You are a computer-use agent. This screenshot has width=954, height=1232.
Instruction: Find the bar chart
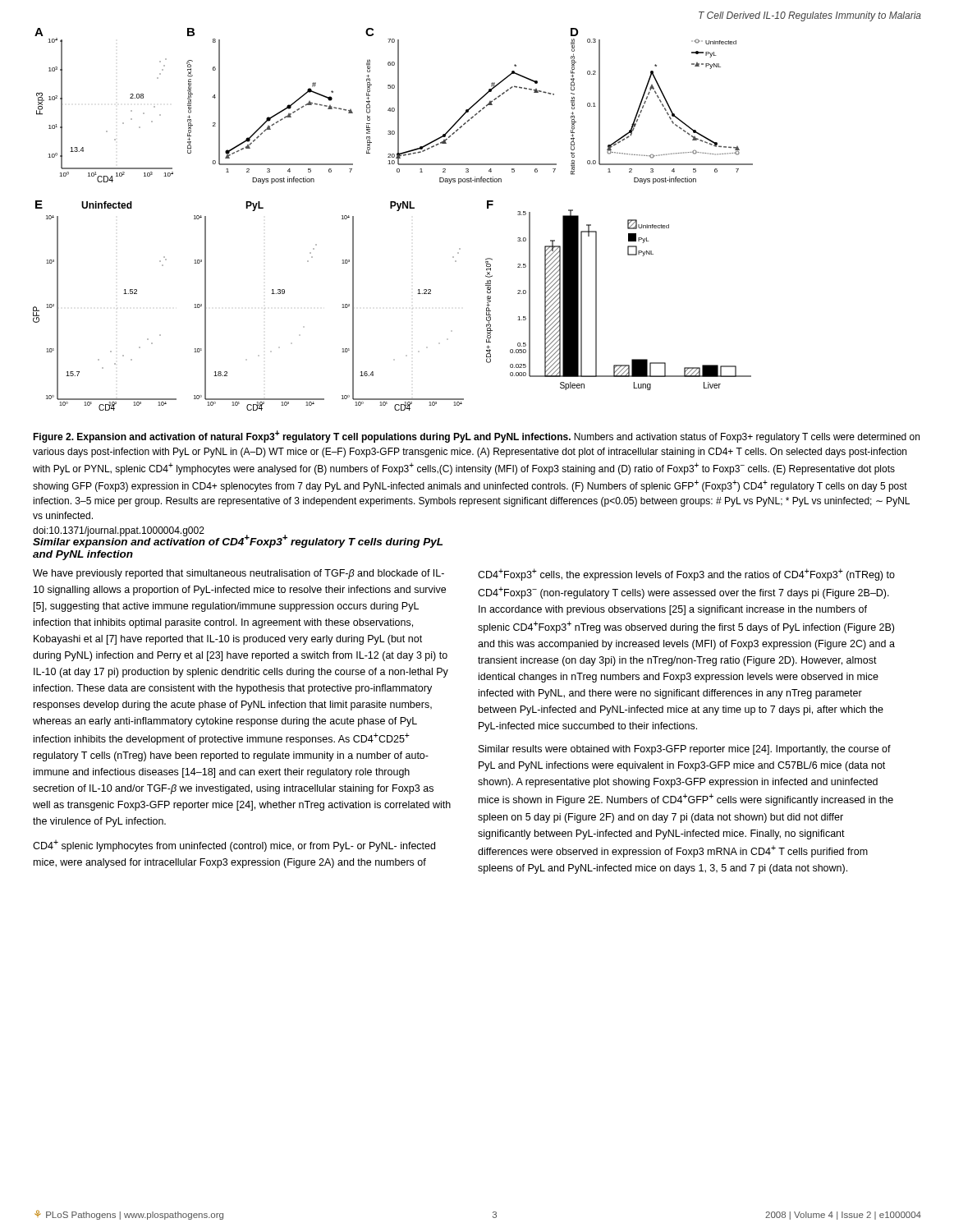pyautogui.click(x=620, y=306)
